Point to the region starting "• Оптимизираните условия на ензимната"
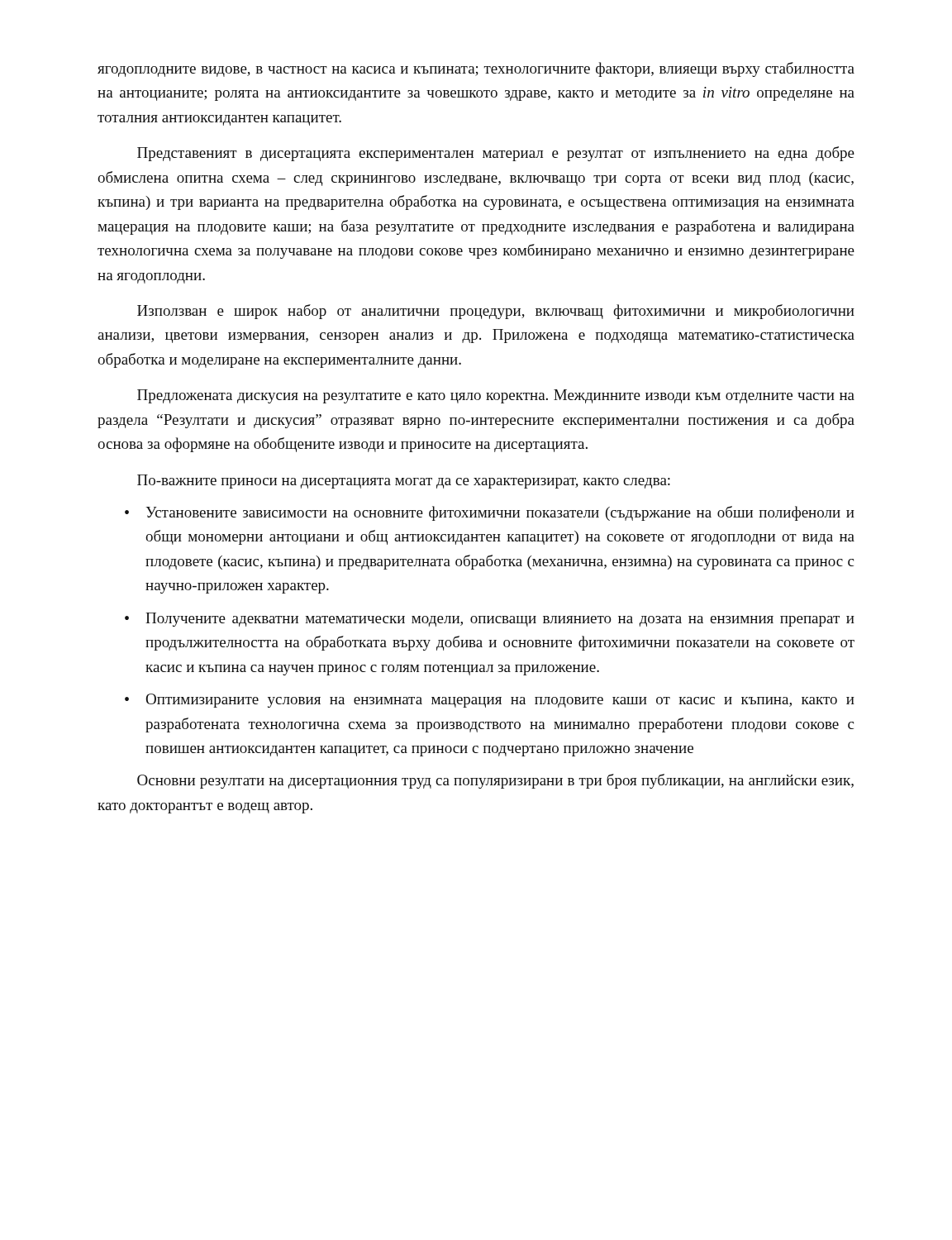952x1240 pixels. 489,723
